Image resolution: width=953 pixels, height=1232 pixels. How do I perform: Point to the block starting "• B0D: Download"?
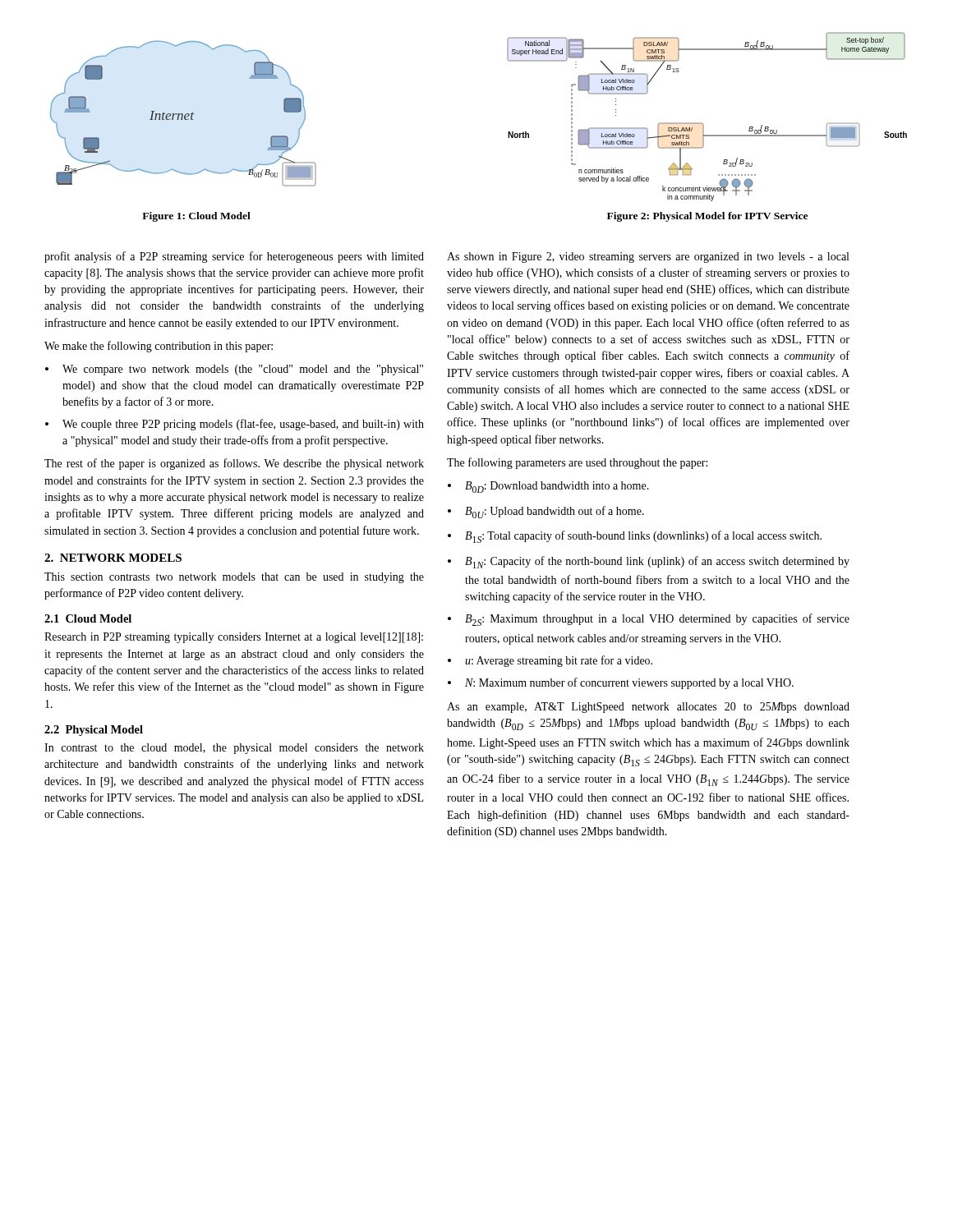click(548, 488)
